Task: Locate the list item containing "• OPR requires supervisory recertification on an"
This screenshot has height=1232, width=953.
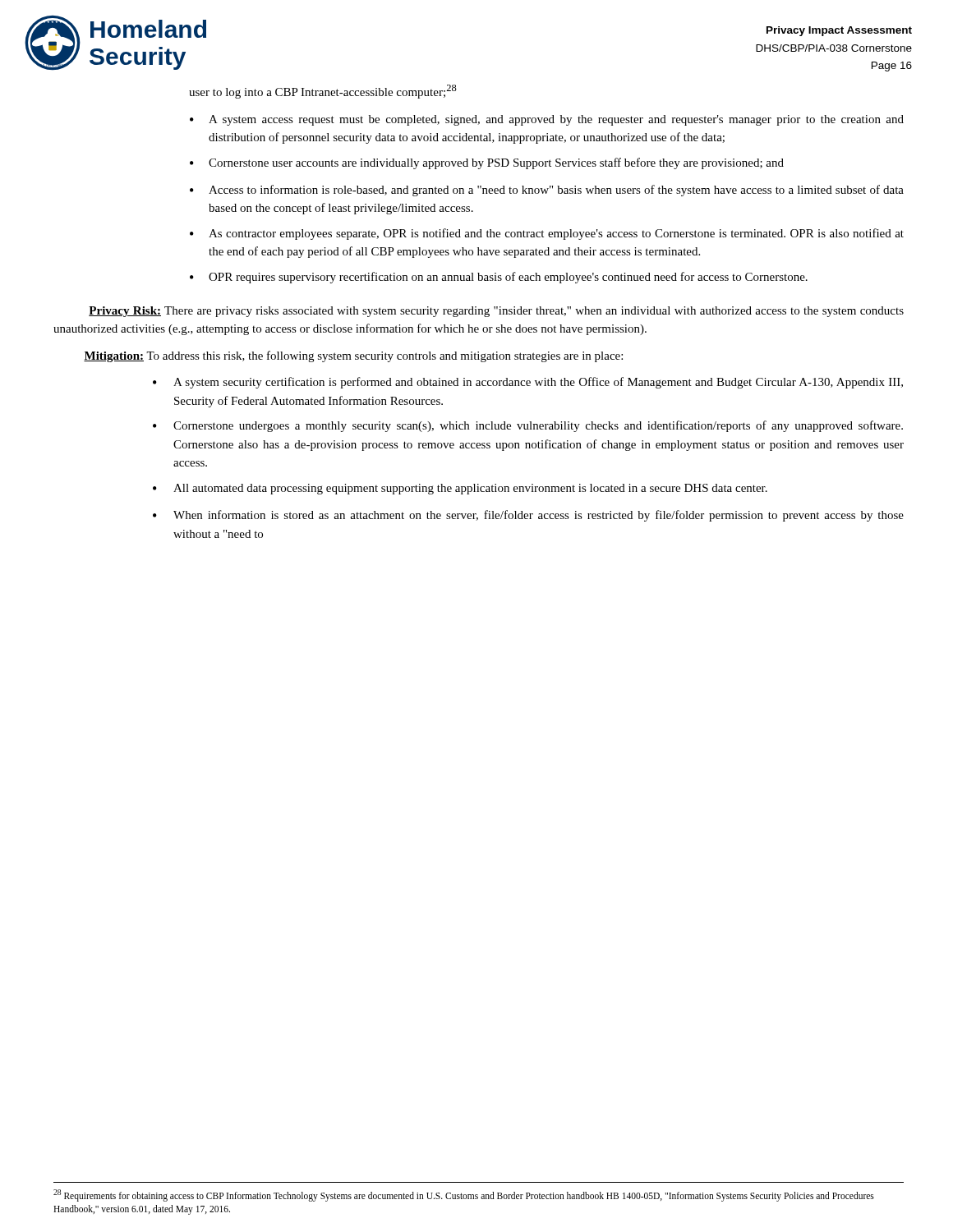Action: [x=546, y=278]
